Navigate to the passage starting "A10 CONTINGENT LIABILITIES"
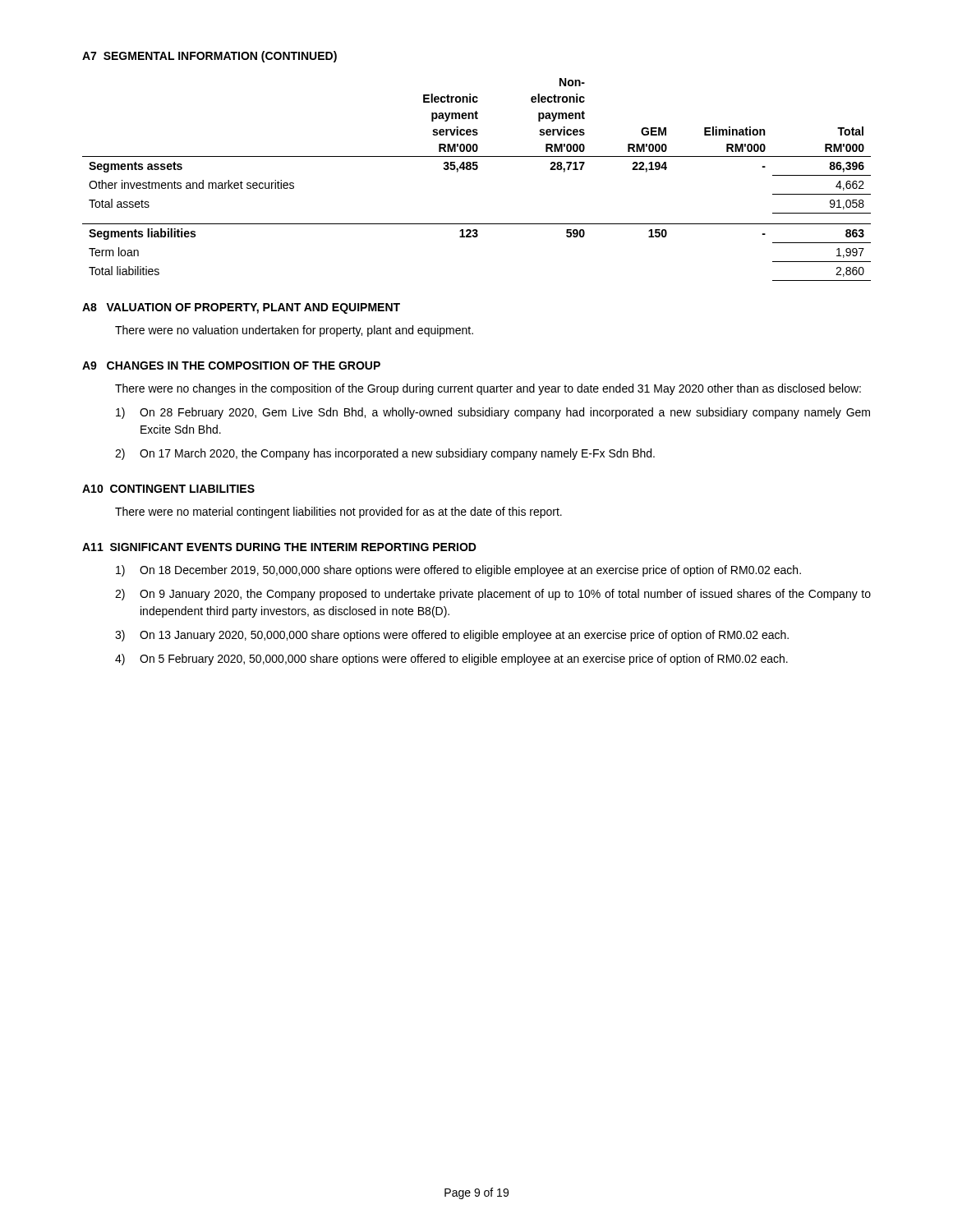 [x=168, y=489]
